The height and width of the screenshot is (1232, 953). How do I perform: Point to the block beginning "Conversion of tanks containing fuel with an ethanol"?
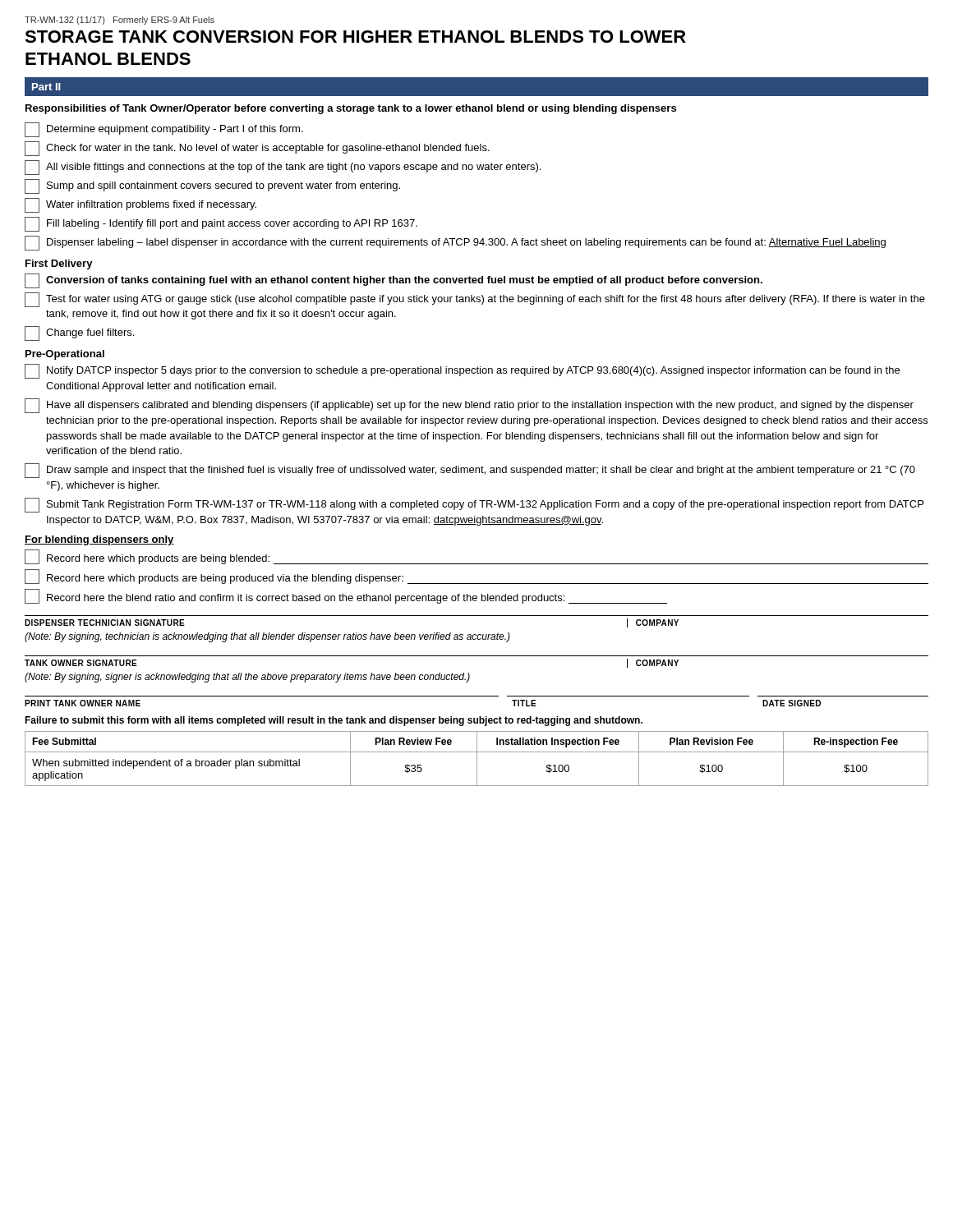click(476, 280)
